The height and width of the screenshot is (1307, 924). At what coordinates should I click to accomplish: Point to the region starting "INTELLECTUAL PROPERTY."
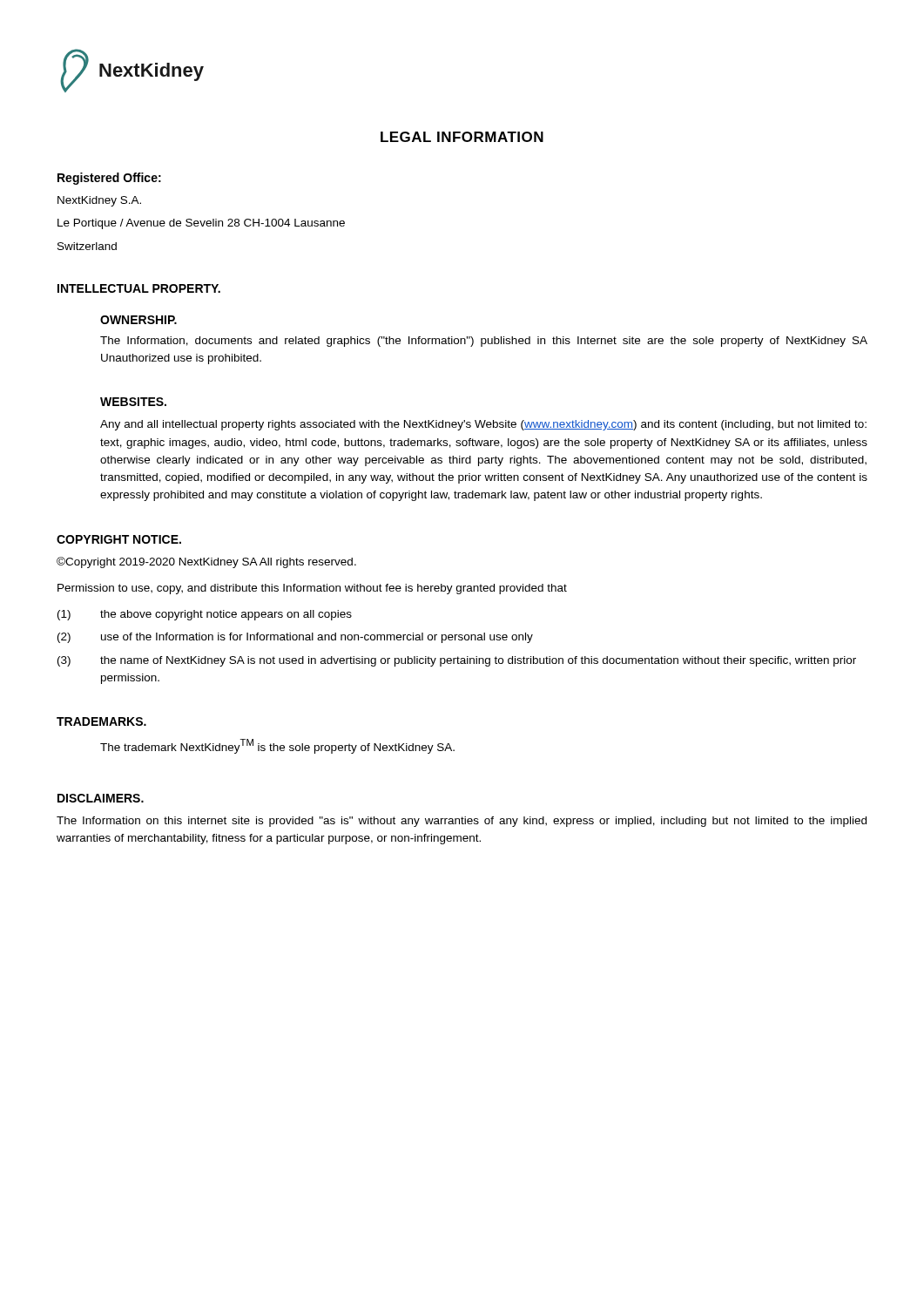pos(139,288)
